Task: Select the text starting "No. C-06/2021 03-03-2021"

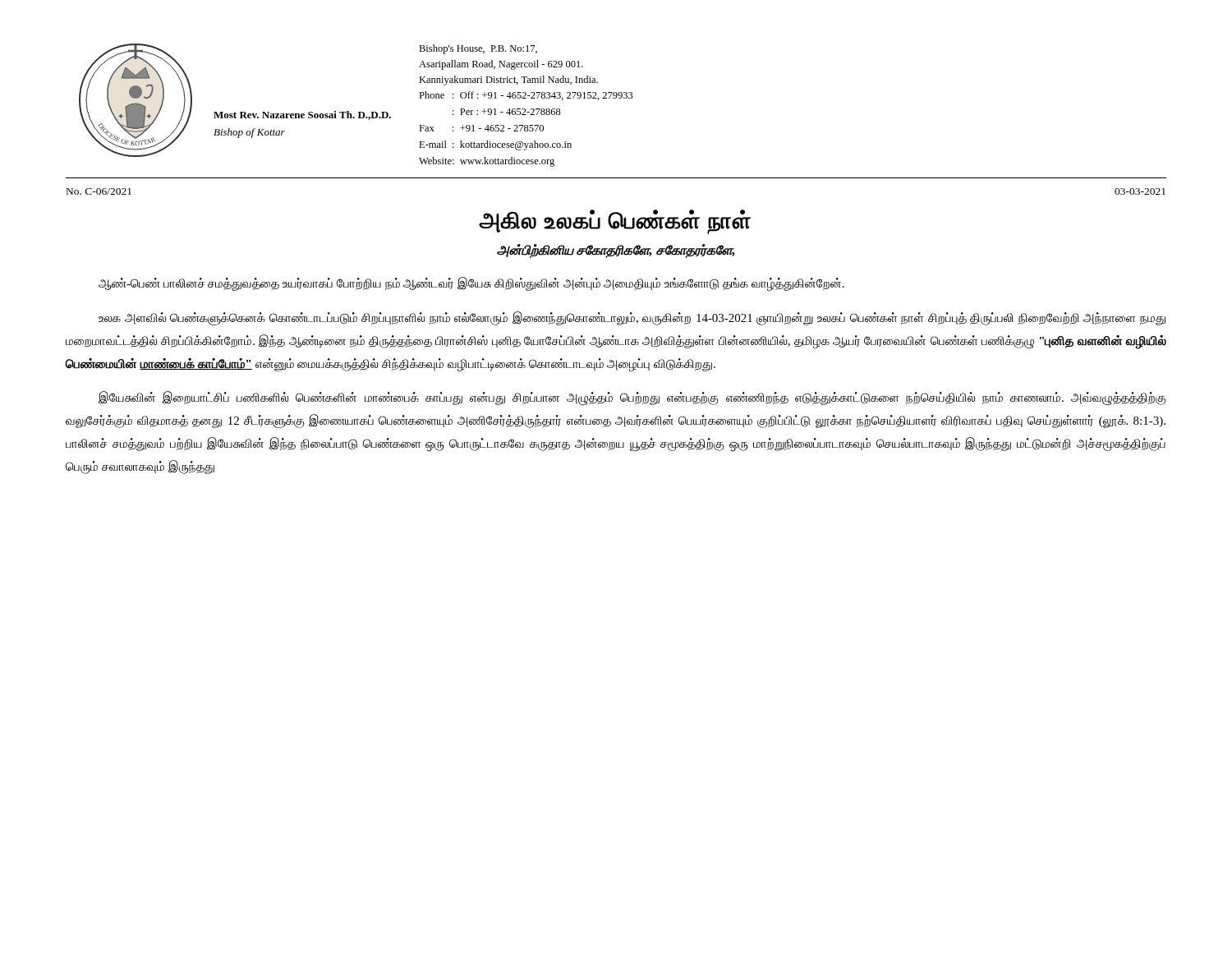Action: pyautogui.click(x=93, y=192)
